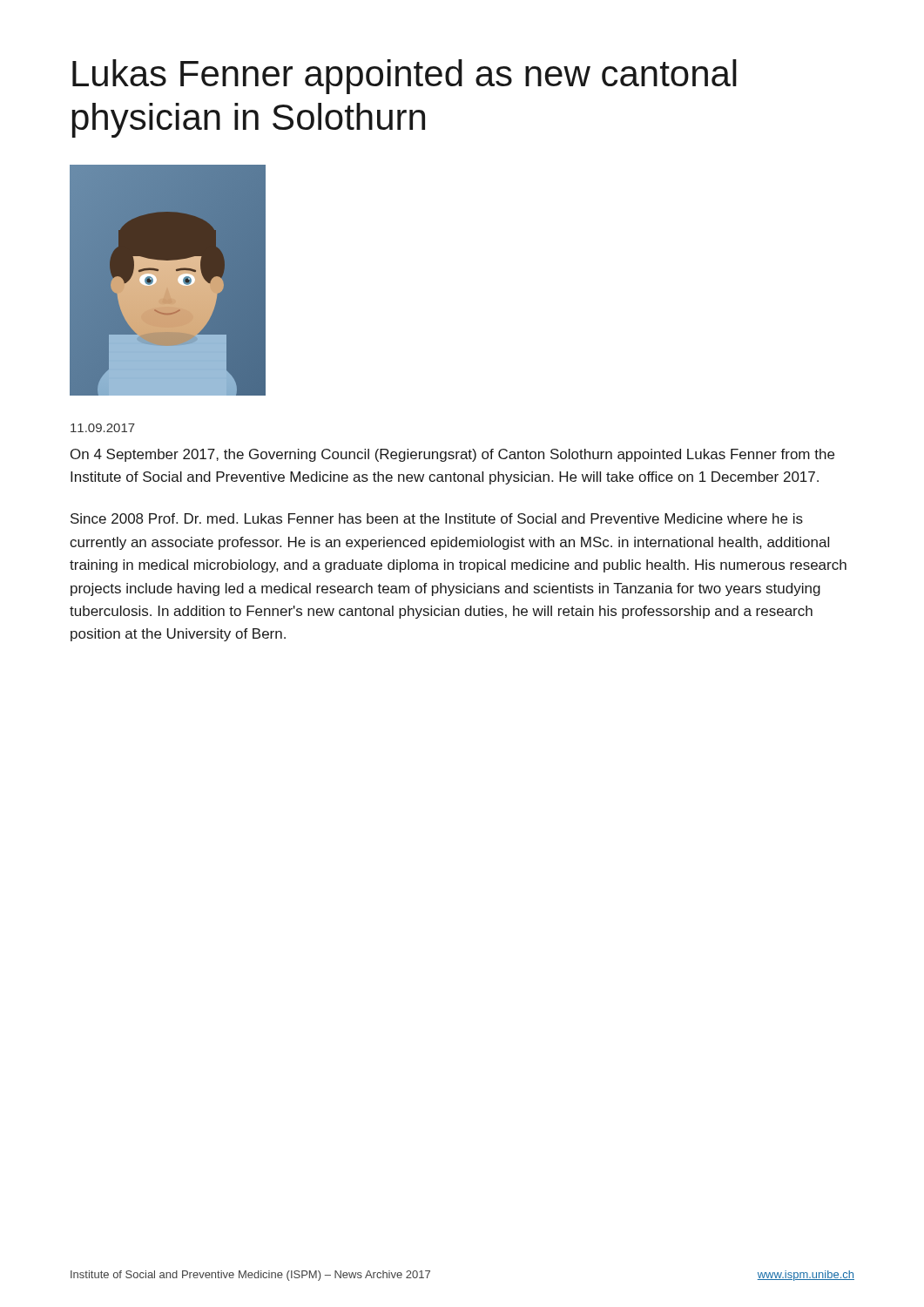
Task: Click on the photo
Action: [462, 280]
